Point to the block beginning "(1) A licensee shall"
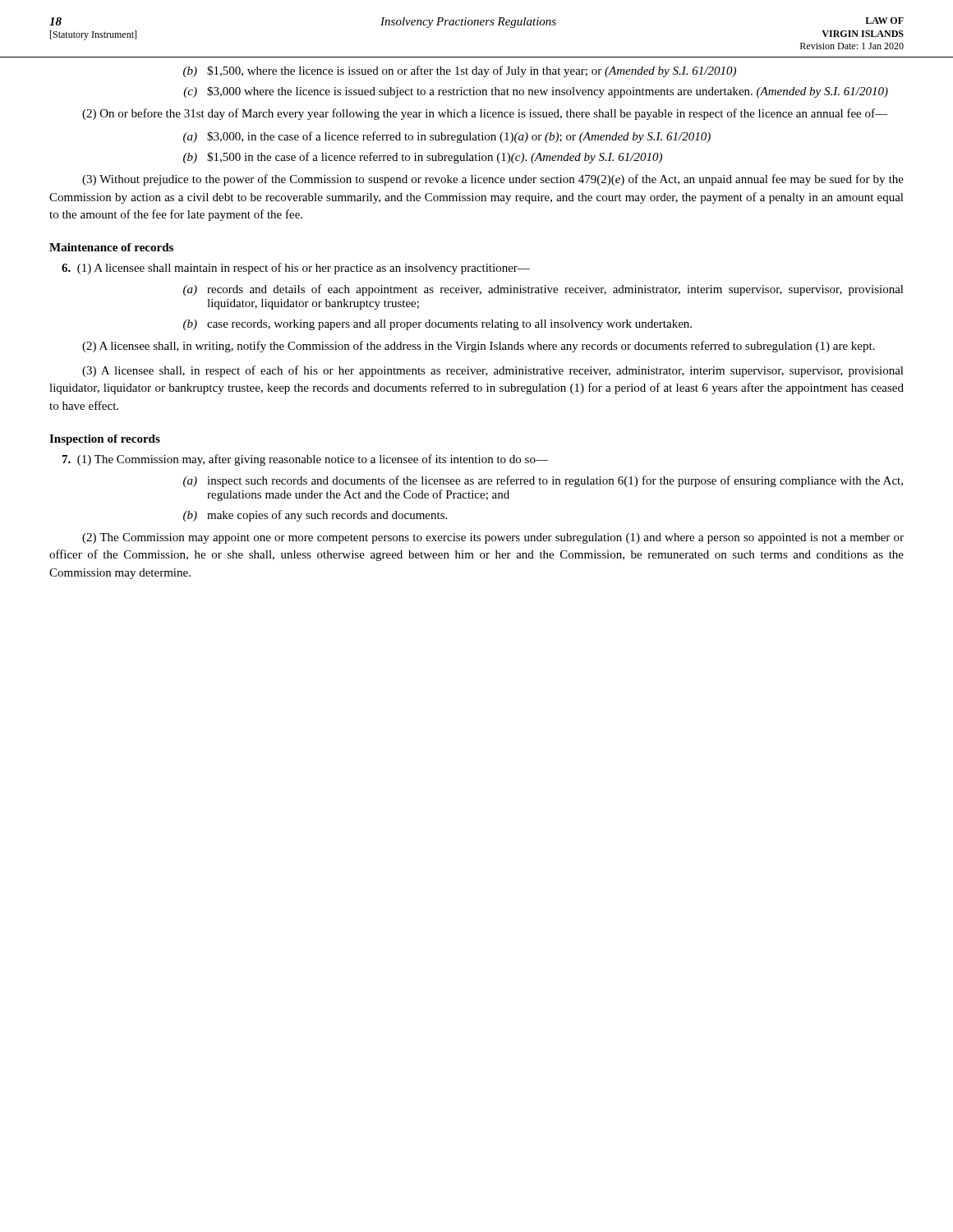The height and width of the screenshot is (1232, 953). tap(290, 268)
